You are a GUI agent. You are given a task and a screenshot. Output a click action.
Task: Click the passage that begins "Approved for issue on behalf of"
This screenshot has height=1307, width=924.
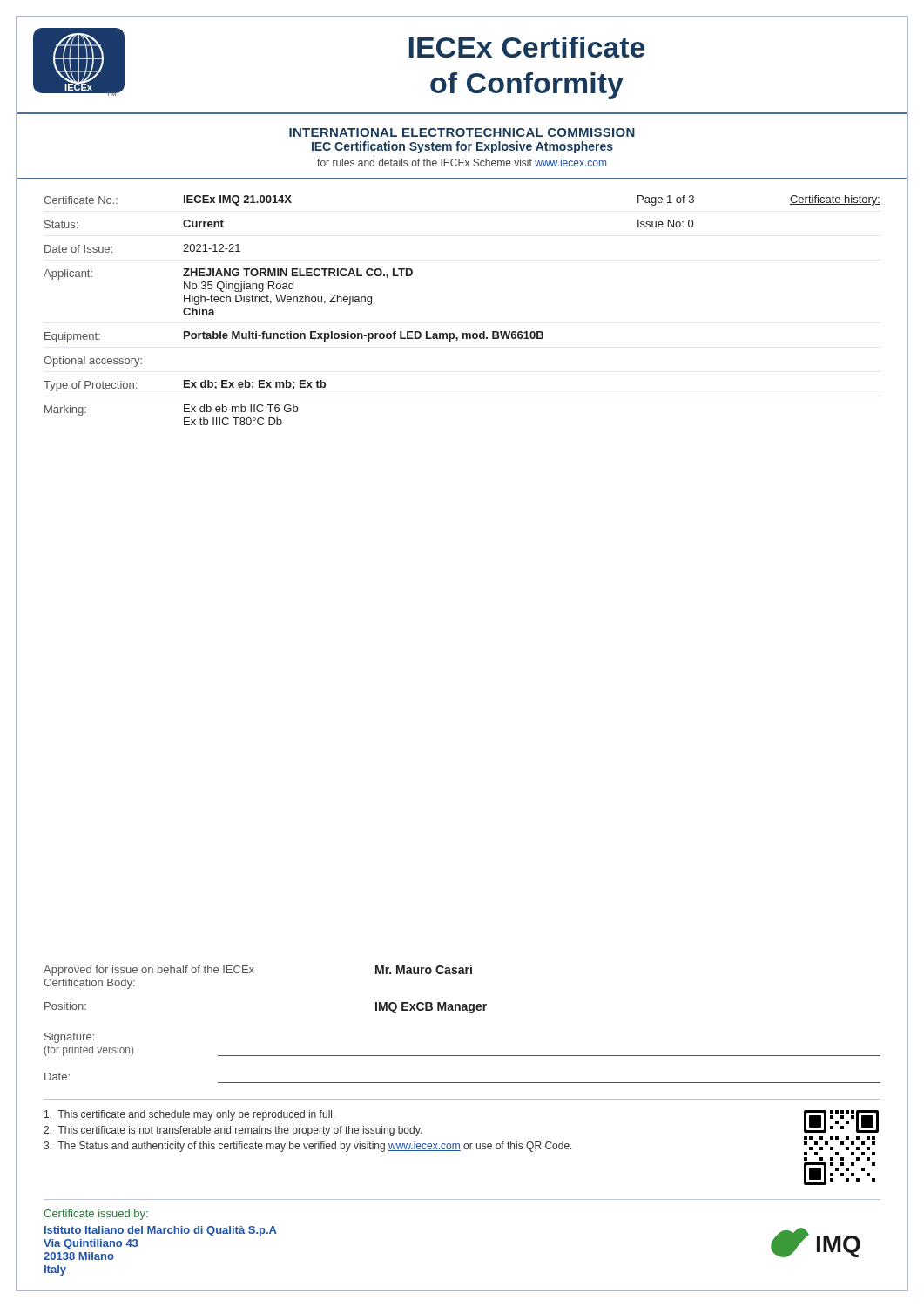click(149, 976)
